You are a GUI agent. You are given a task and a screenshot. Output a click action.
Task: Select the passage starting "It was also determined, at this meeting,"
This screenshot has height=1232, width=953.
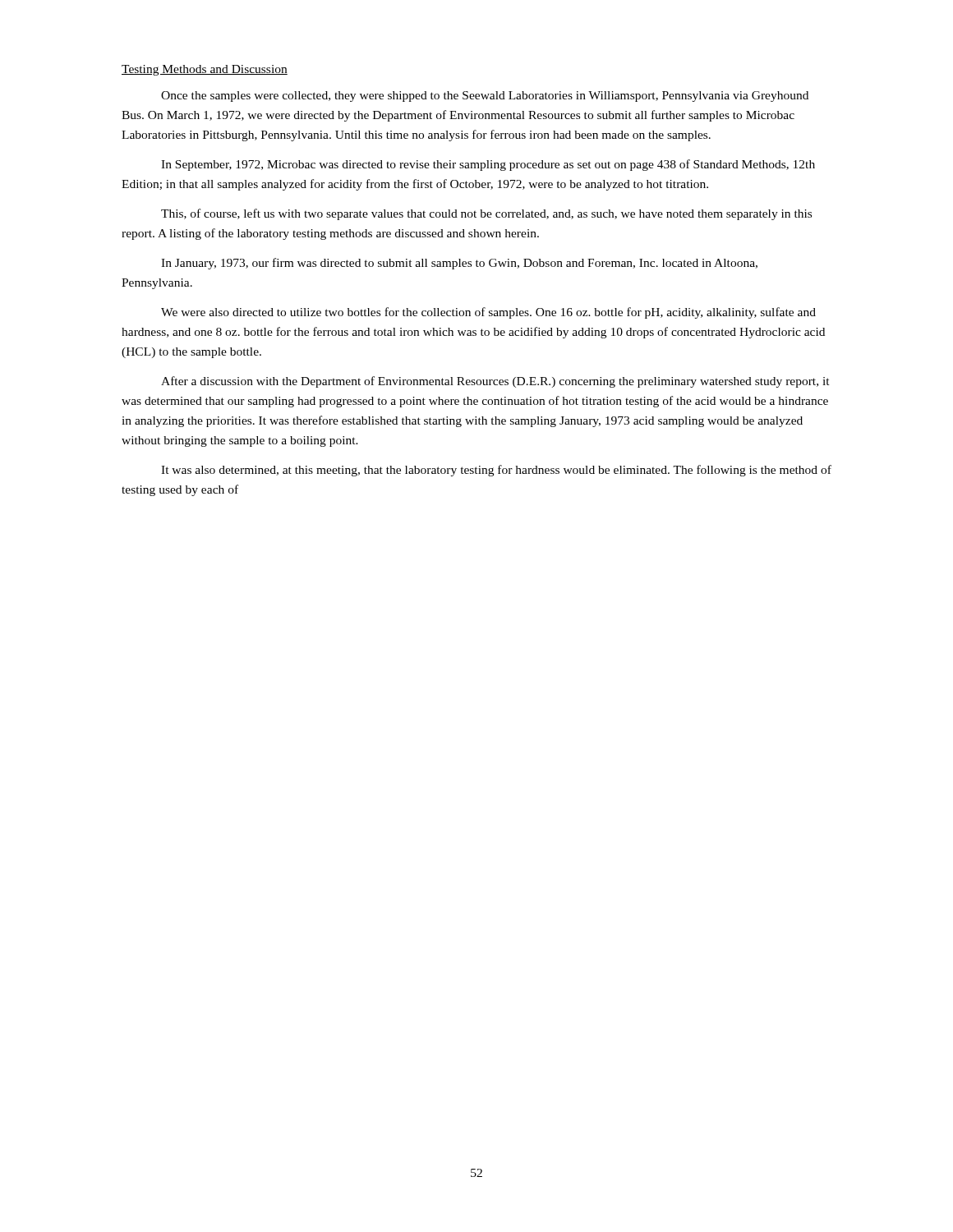476,479
